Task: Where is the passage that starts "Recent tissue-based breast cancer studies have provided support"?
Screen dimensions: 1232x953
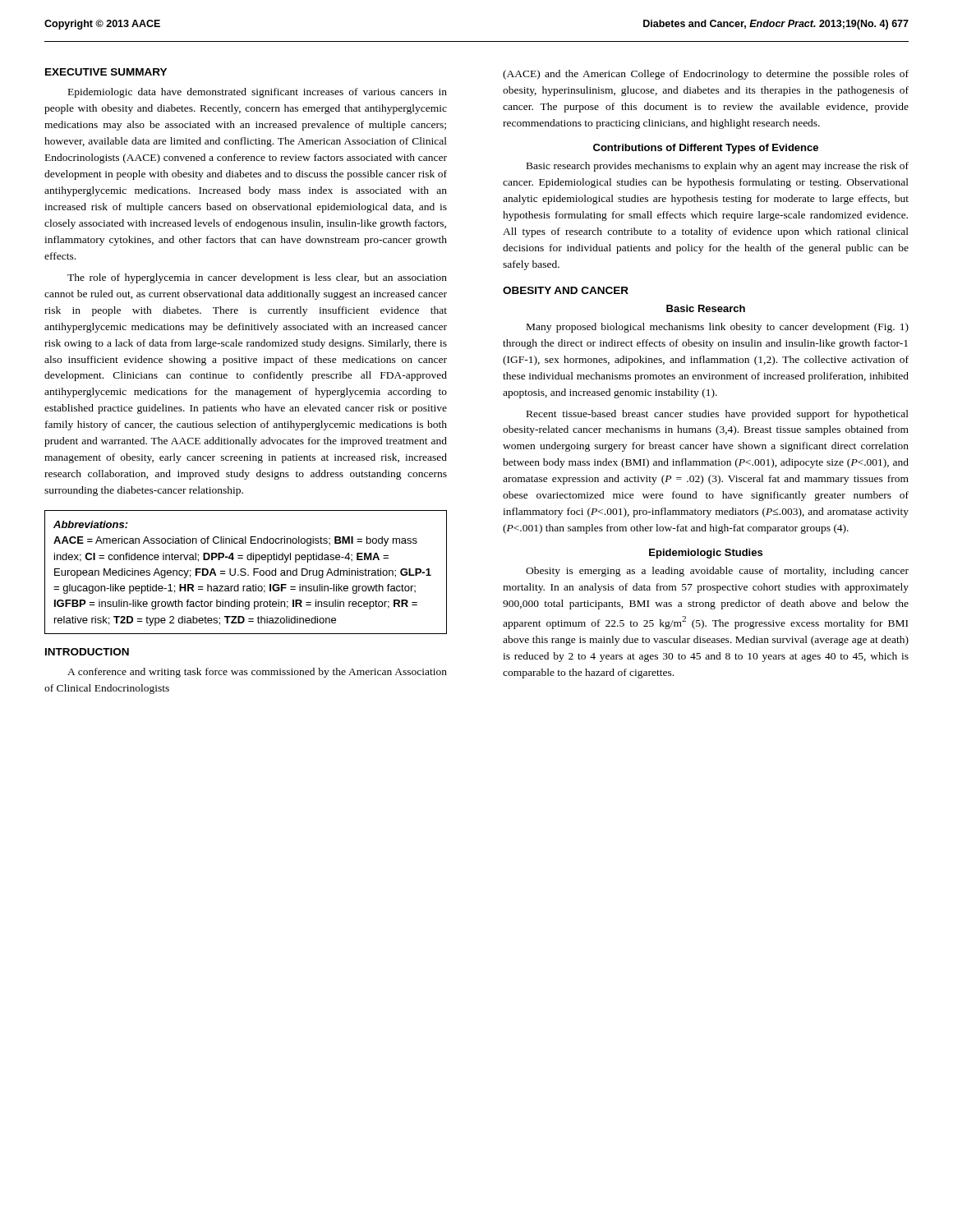Action: point(706,471)
